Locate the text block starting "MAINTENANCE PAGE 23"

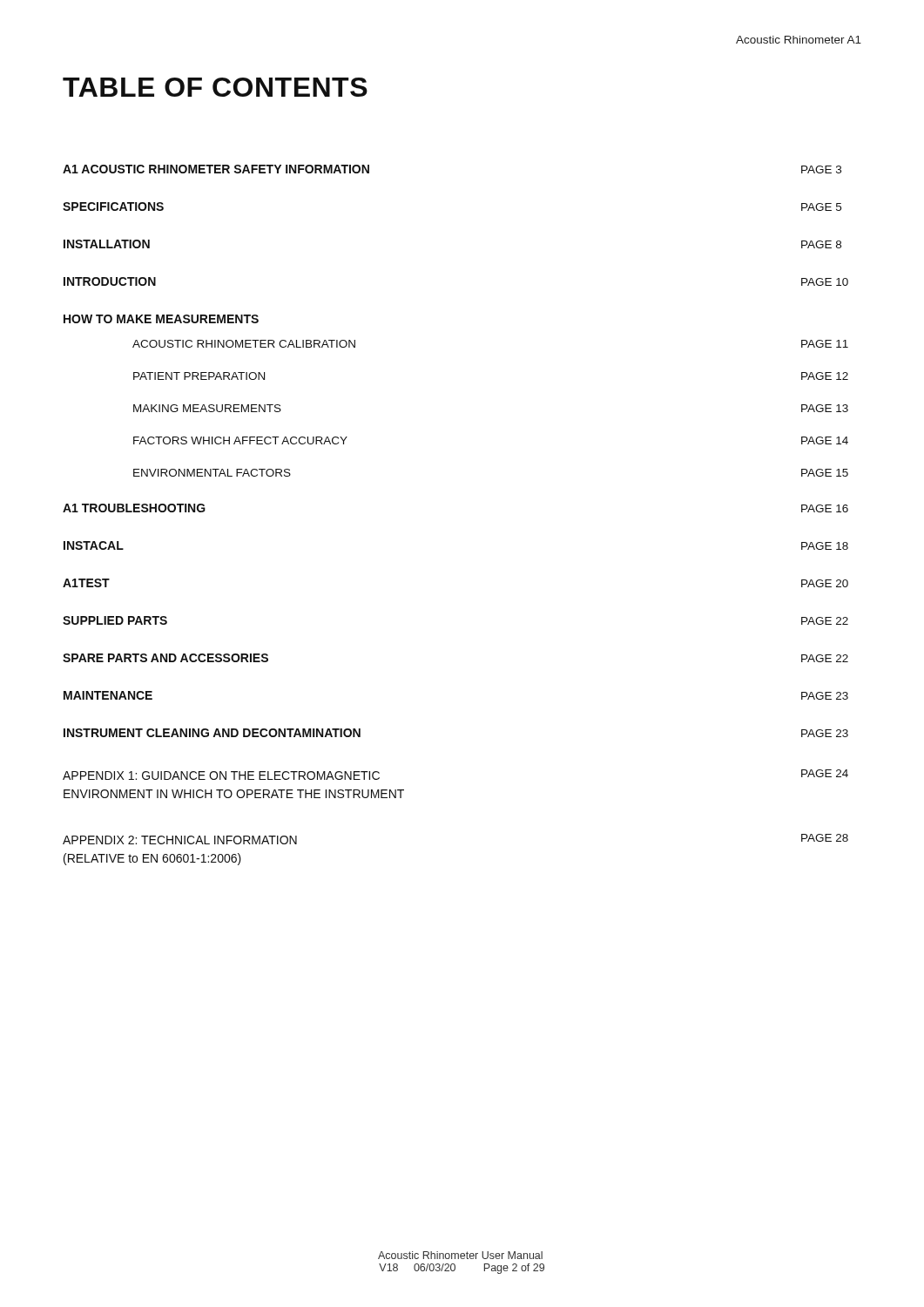click(x=105, y=695)
